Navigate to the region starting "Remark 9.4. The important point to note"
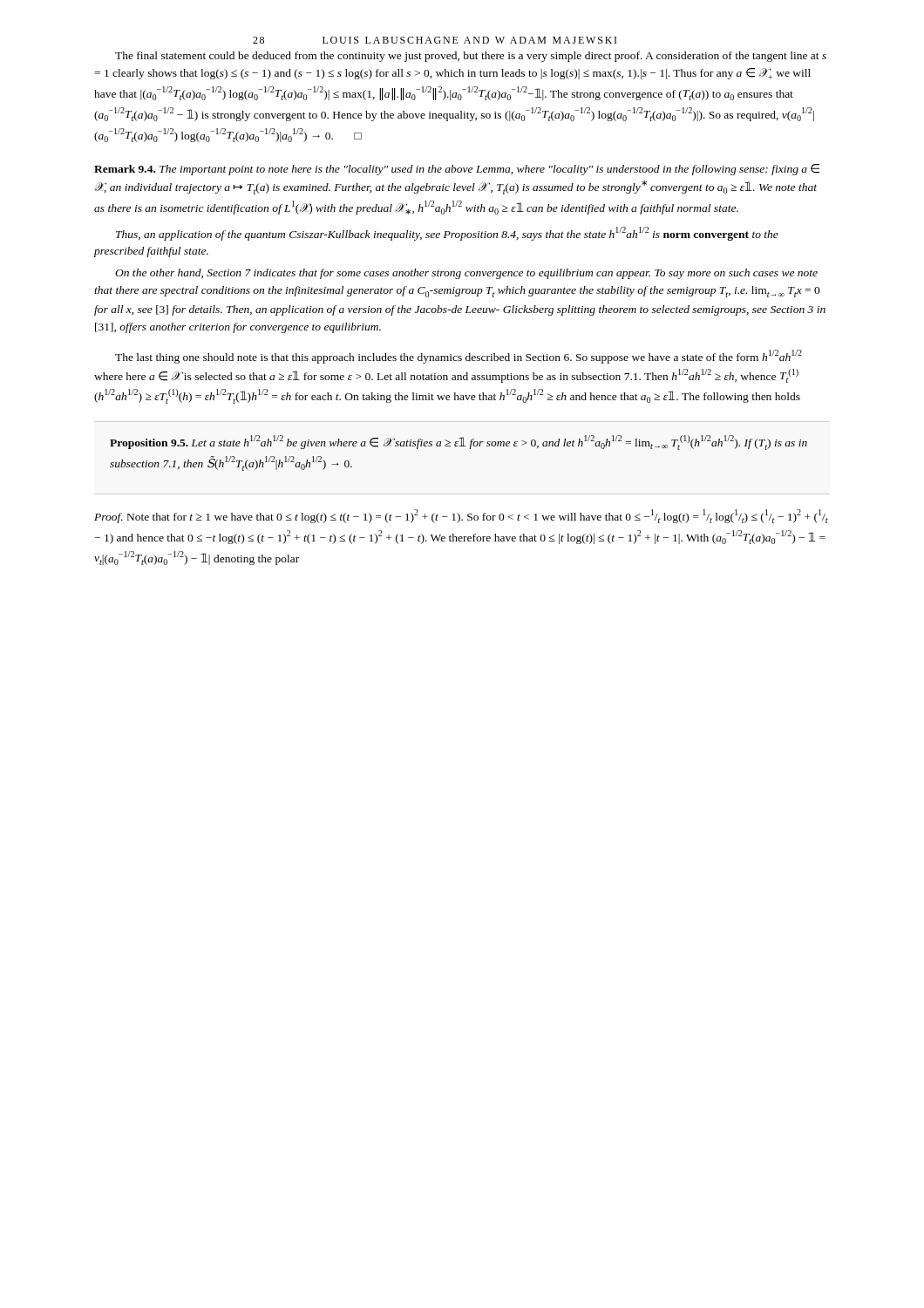 (x=462, y=248)
